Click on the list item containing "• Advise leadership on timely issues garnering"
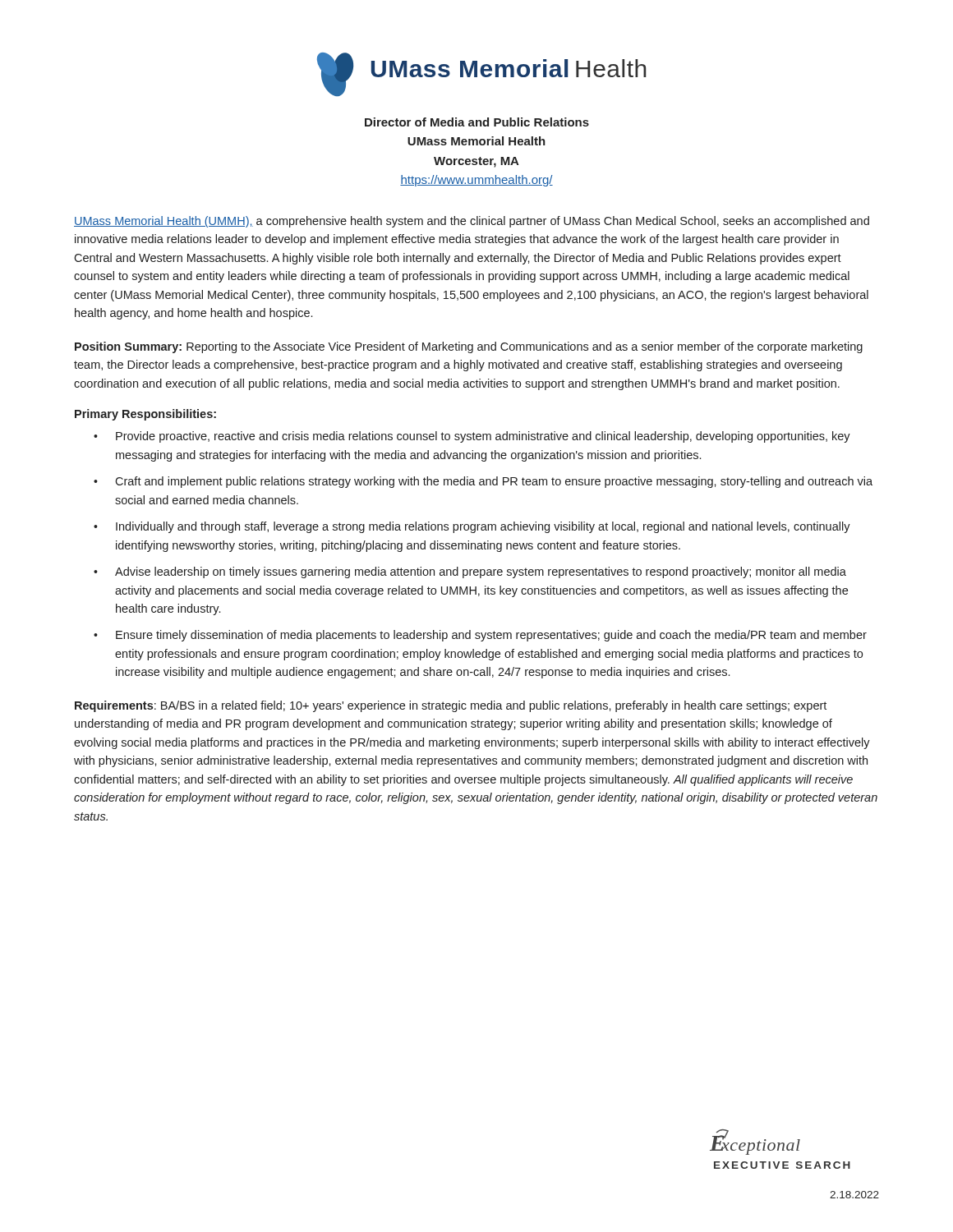This screenshot has width=953, height=1232. click(x=486, y=590)
